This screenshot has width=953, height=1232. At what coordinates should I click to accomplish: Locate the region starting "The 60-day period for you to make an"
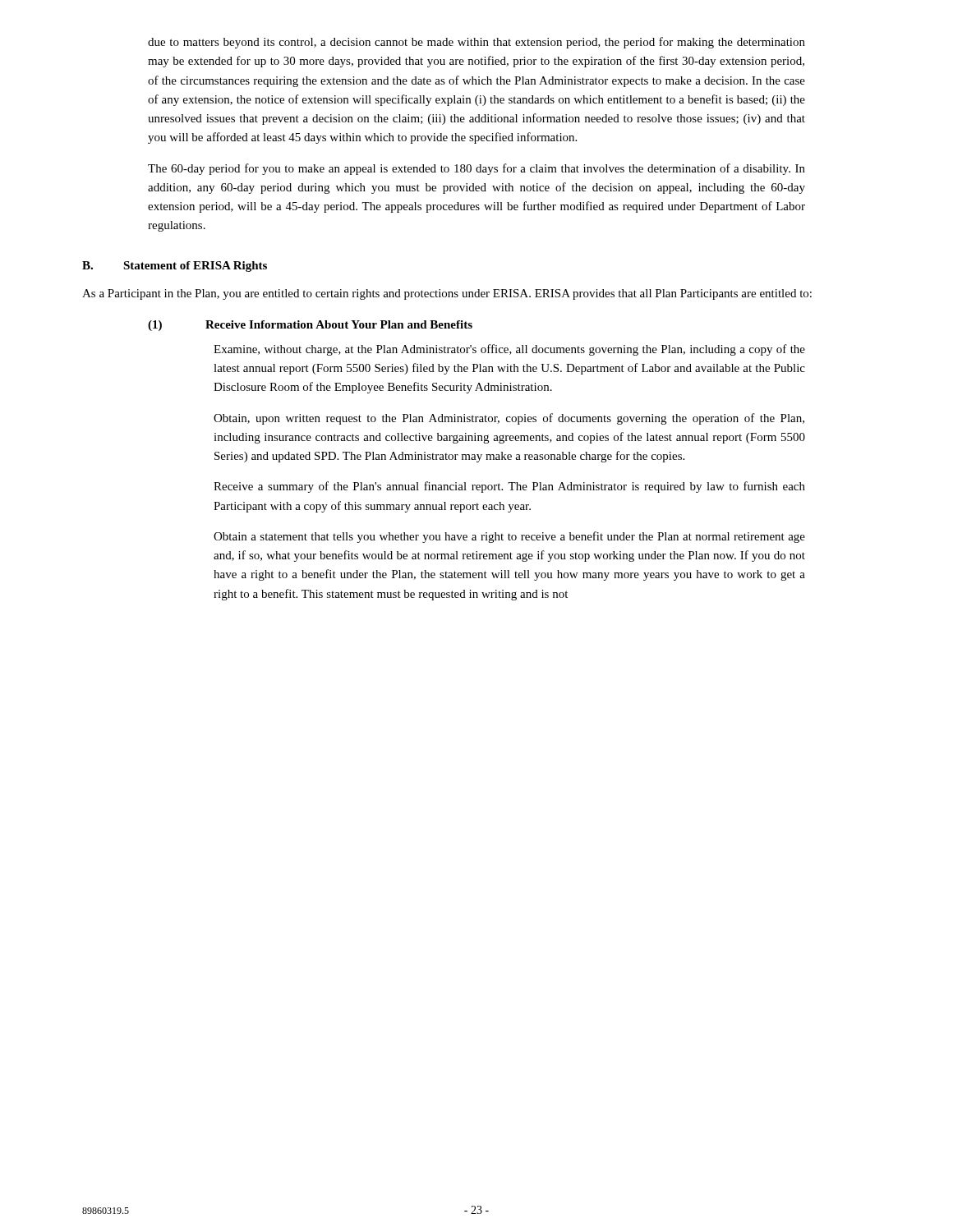(x=476, y=197)
